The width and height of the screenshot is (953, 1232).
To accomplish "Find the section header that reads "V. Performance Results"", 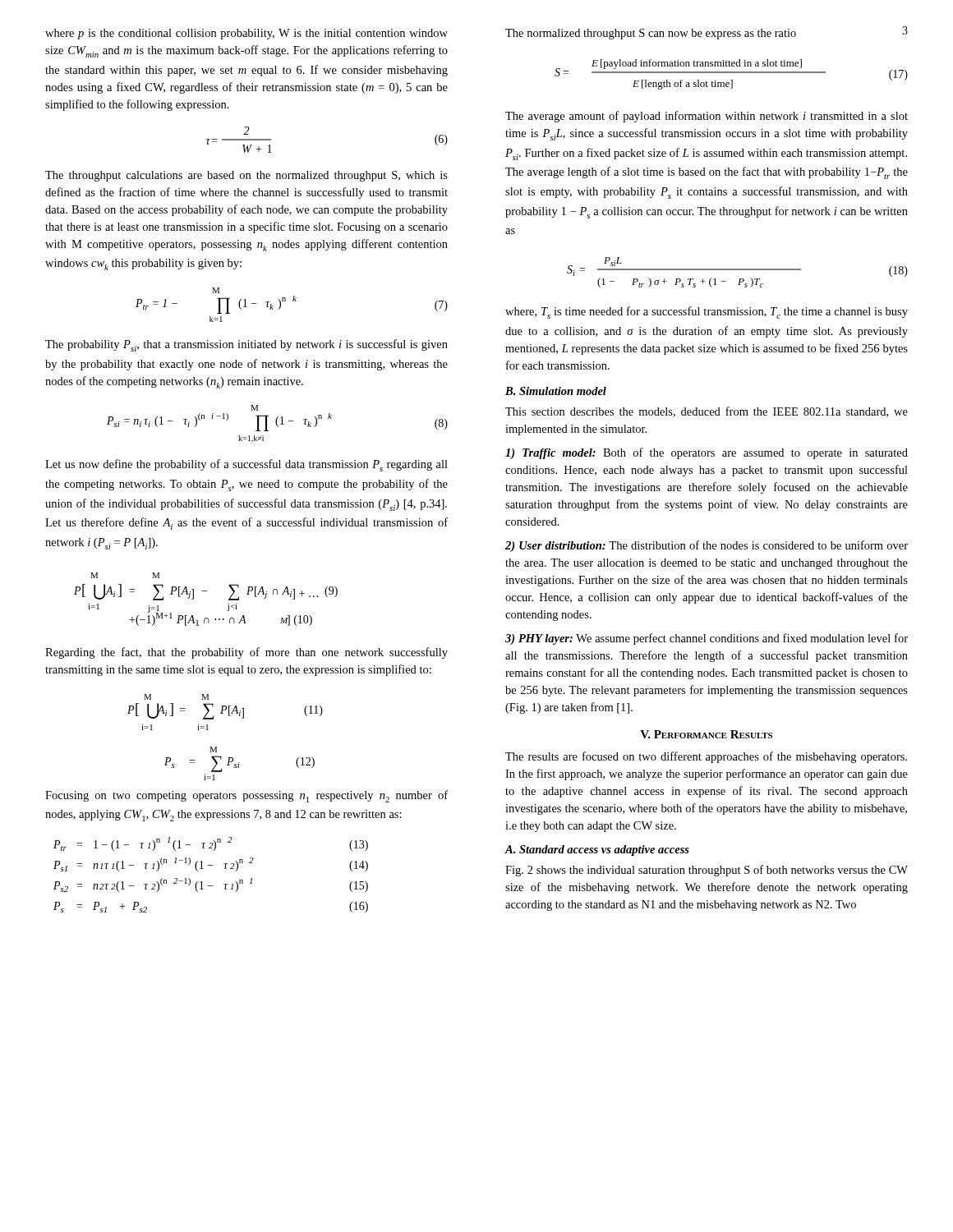I will tap(707, 735).
